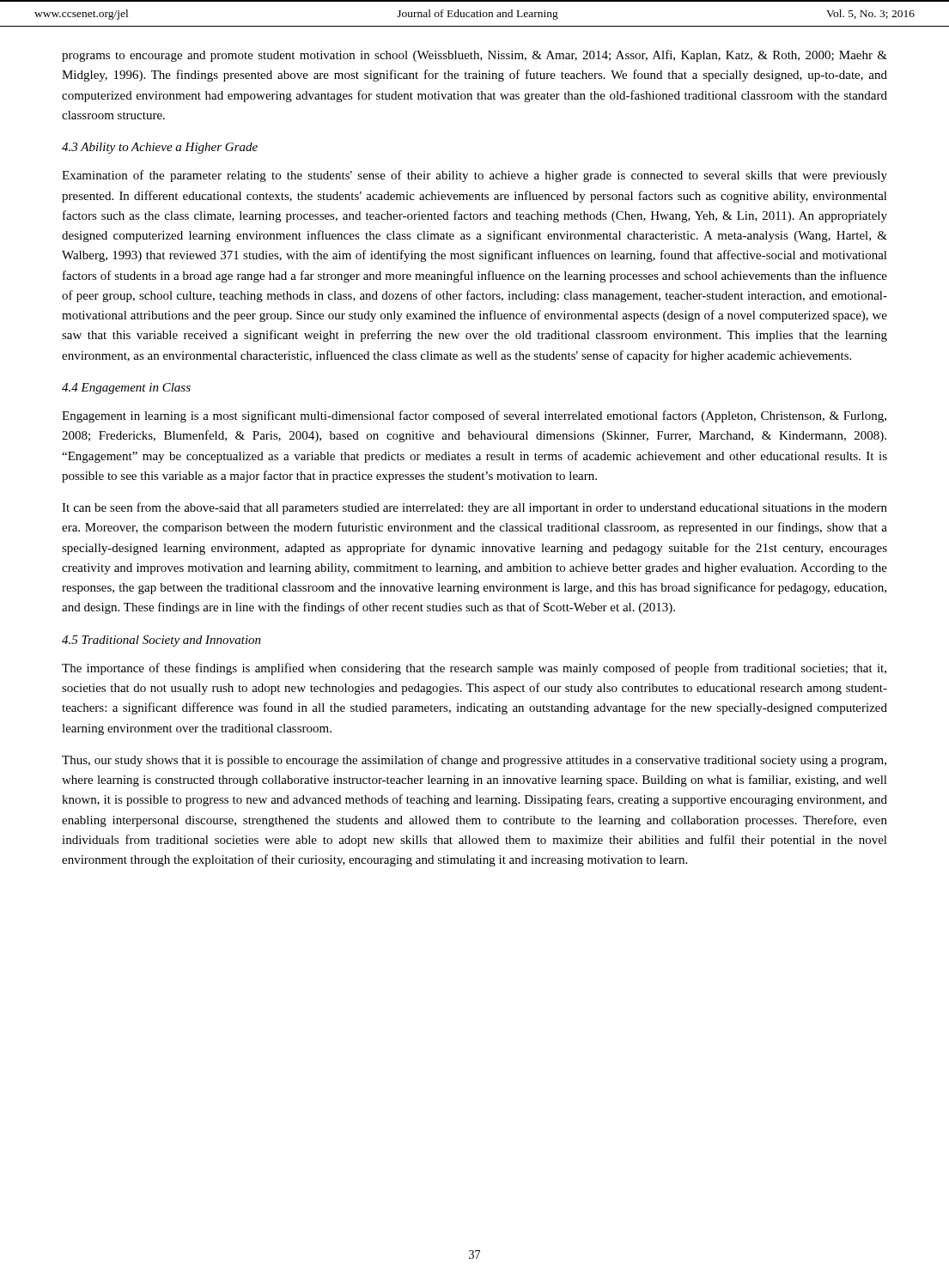
Task: Find the block on this page that starts "Thus, our study shows that it is"
Action: (474, 810)
